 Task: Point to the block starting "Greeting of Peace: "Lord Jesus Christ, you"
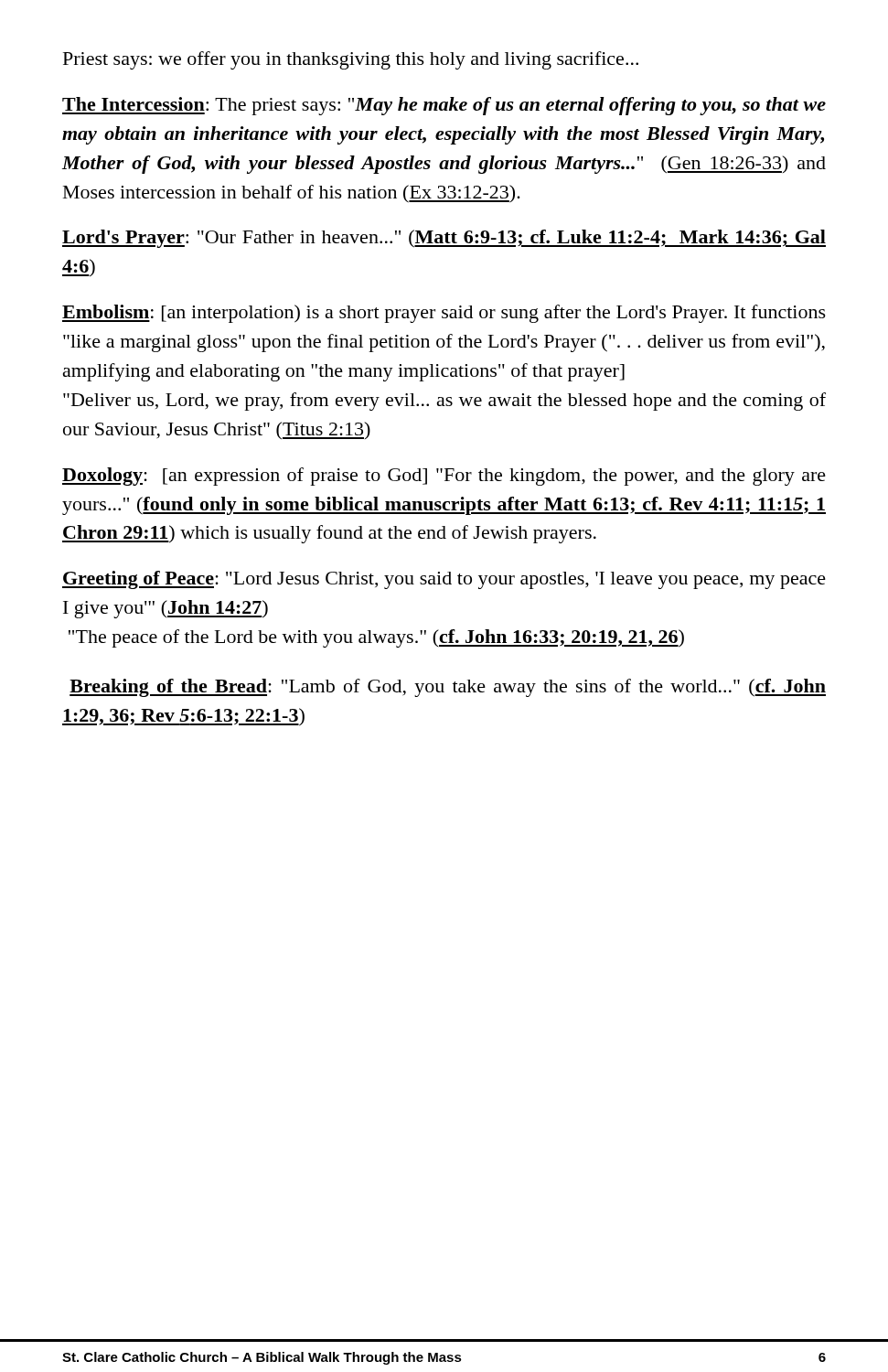[444, 580]
